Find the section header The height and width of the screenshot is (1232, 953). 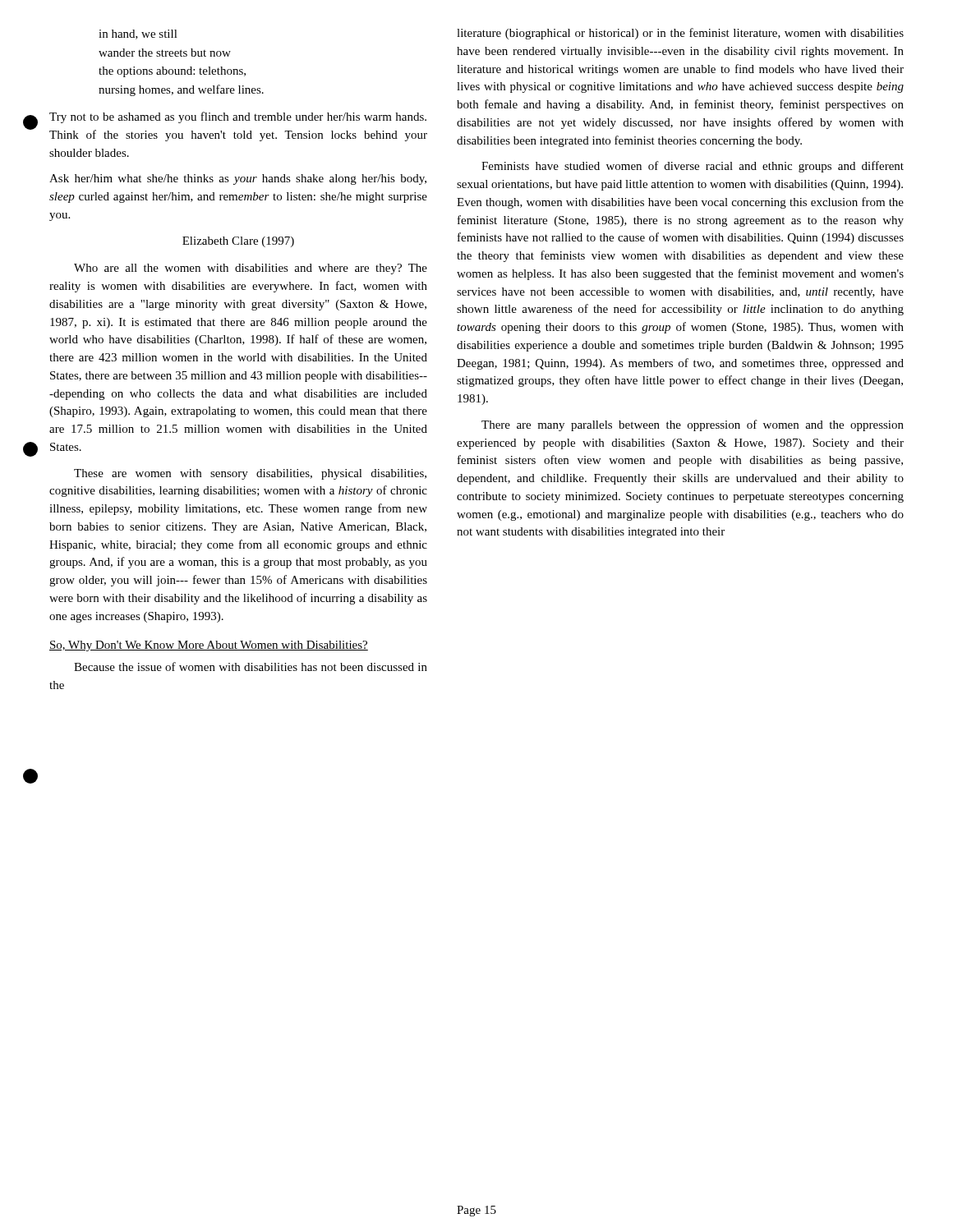point(238,645)
